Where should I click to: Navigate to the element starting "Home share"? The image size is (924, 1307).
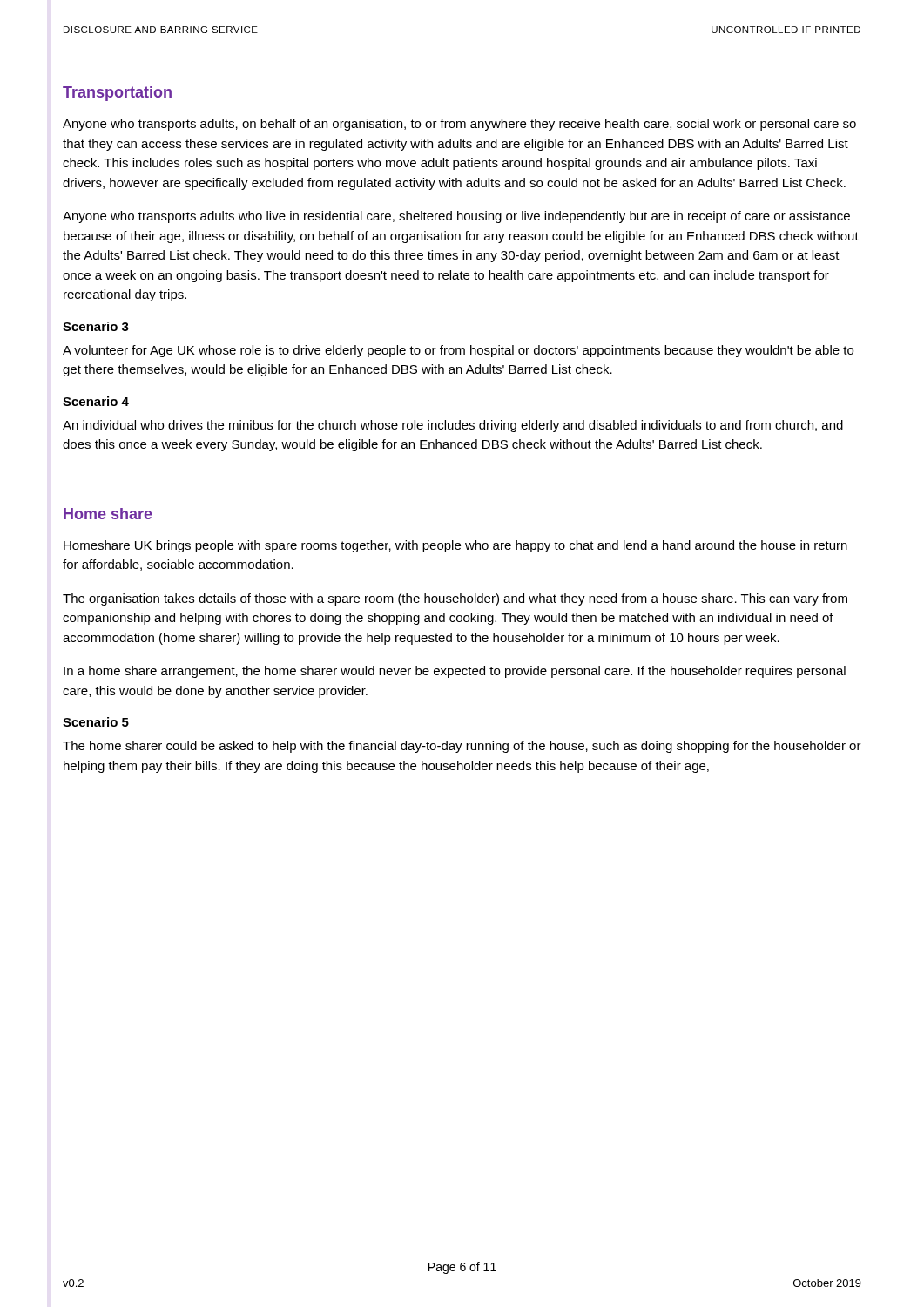click(x=108, y=514)
